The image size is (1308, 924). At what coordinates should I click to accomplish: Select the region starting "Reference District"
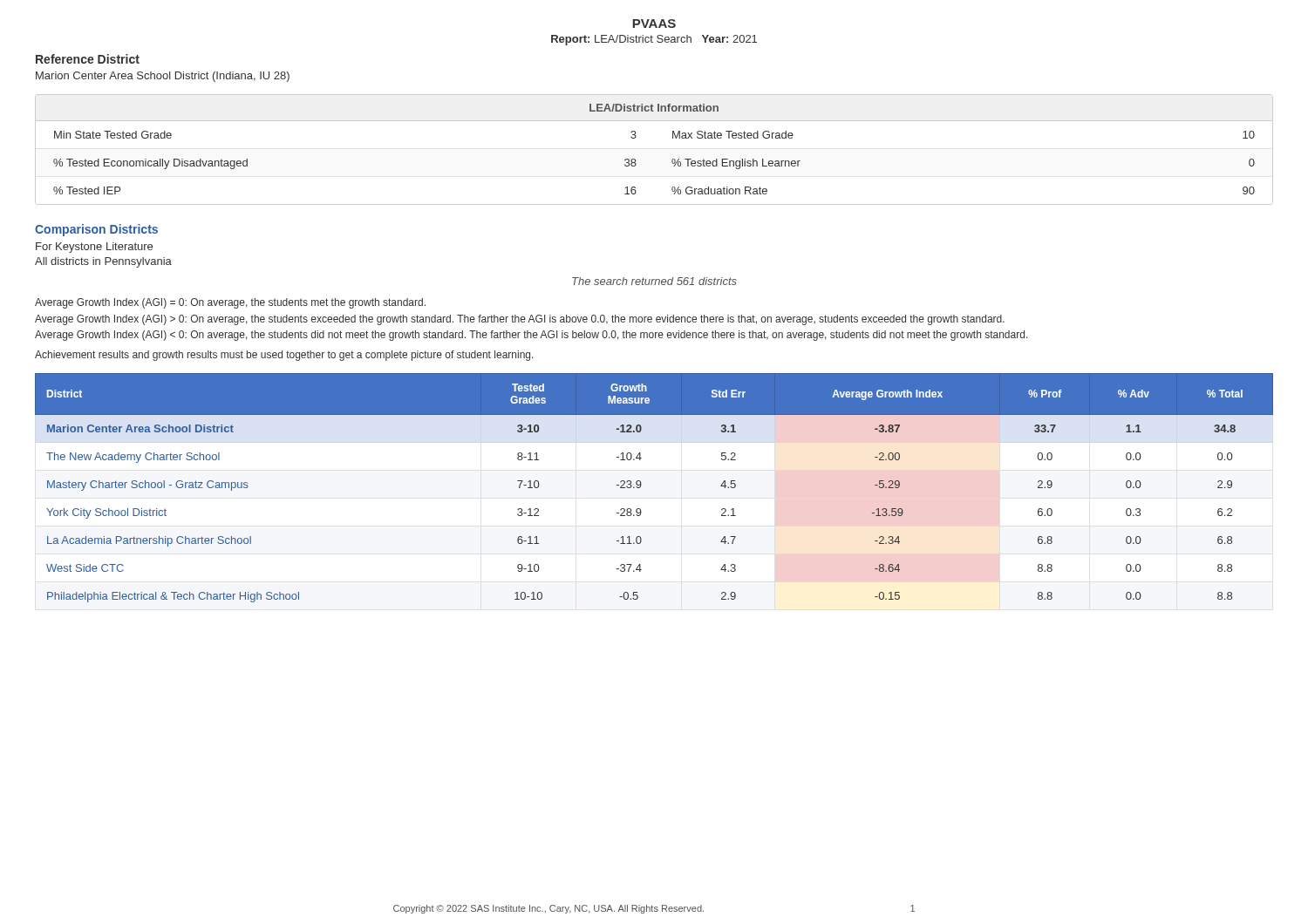87,59
